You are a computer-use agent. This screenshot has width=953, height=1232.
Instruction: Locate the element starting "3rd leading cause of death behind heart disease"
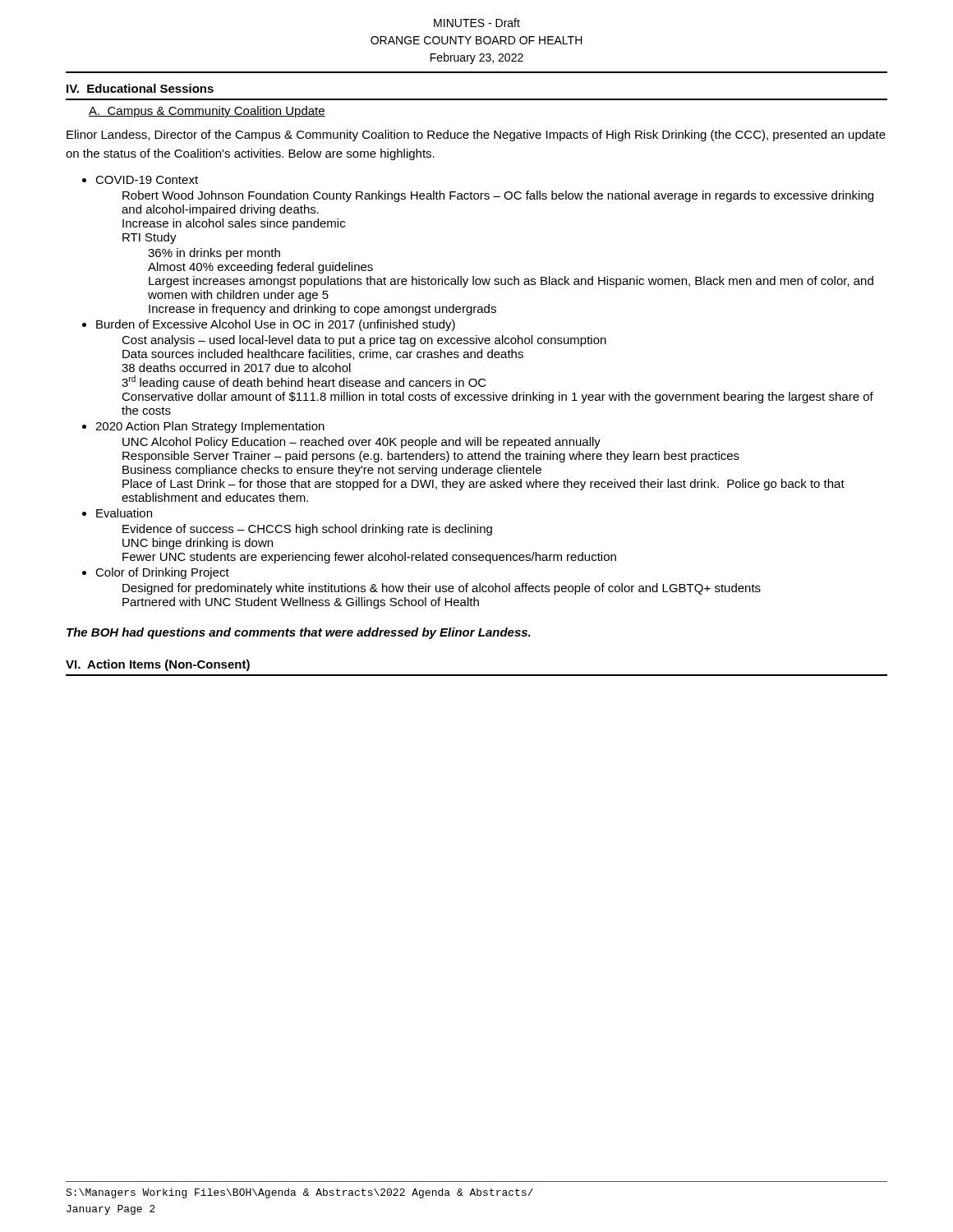[304, 382]
